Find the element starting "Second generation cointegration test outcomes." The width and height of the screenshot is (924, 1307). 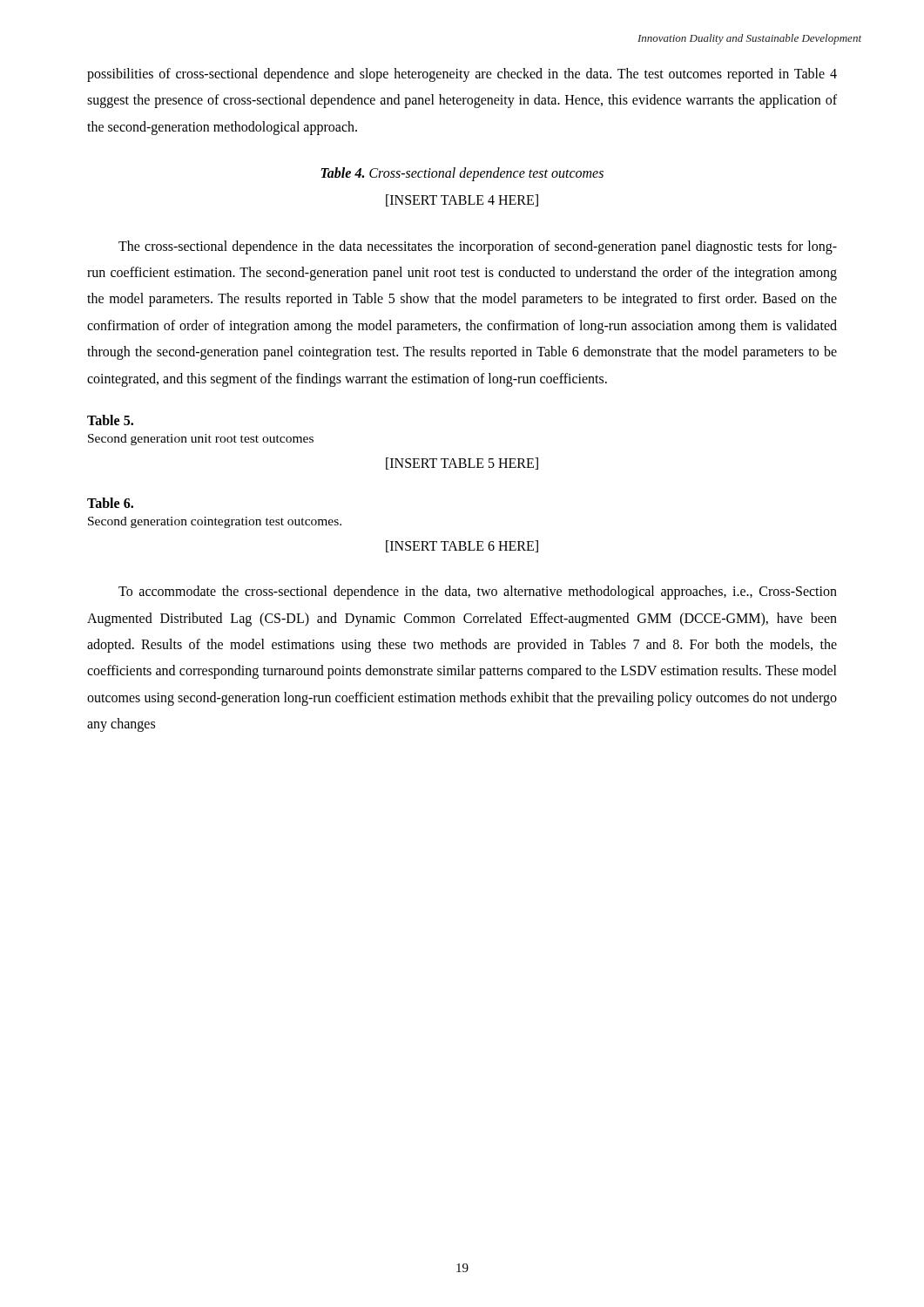(x=215, y=521)
